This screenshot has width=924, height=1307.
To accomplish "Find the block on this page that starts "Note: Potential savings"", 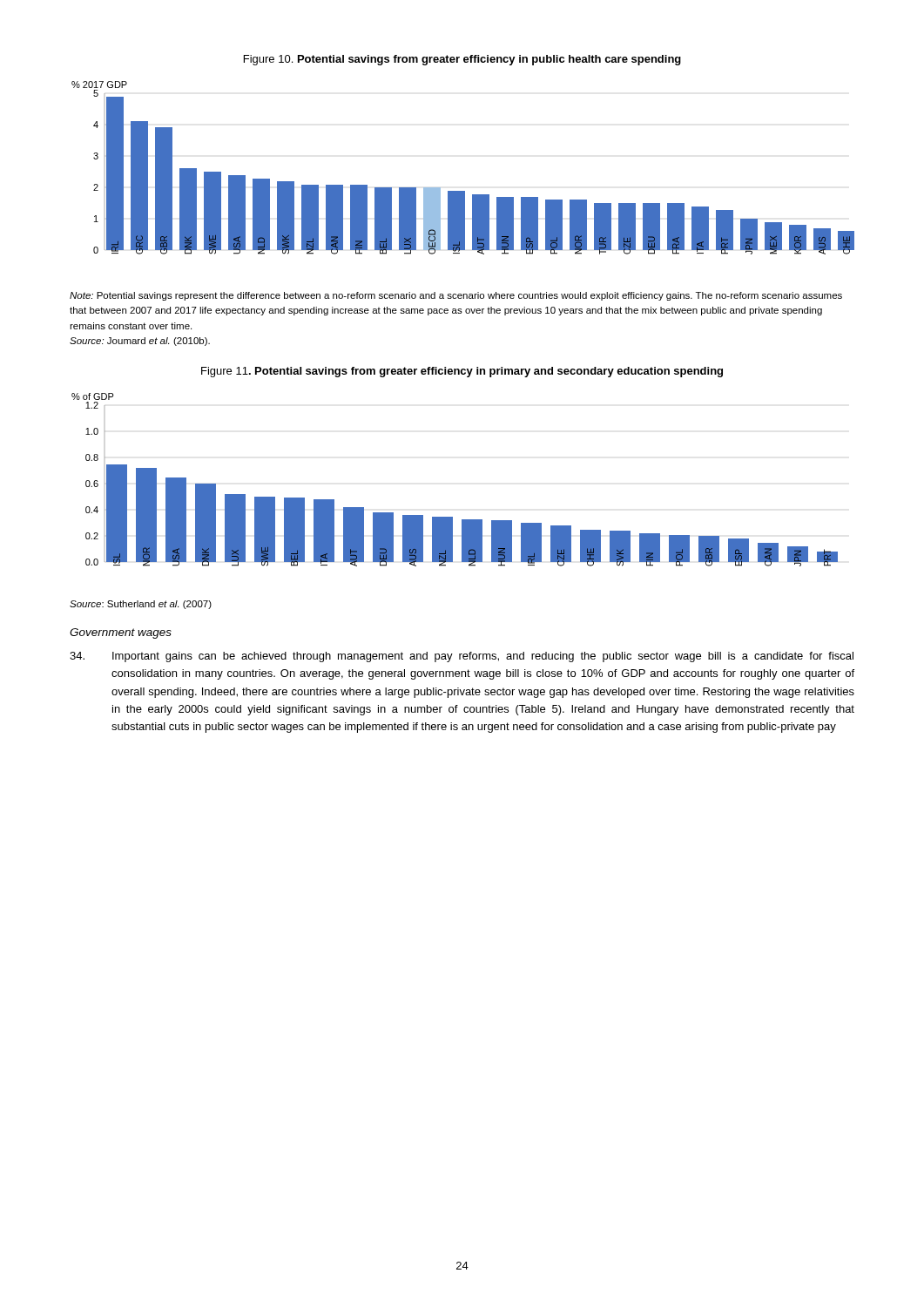I will (x=456, y=318).
